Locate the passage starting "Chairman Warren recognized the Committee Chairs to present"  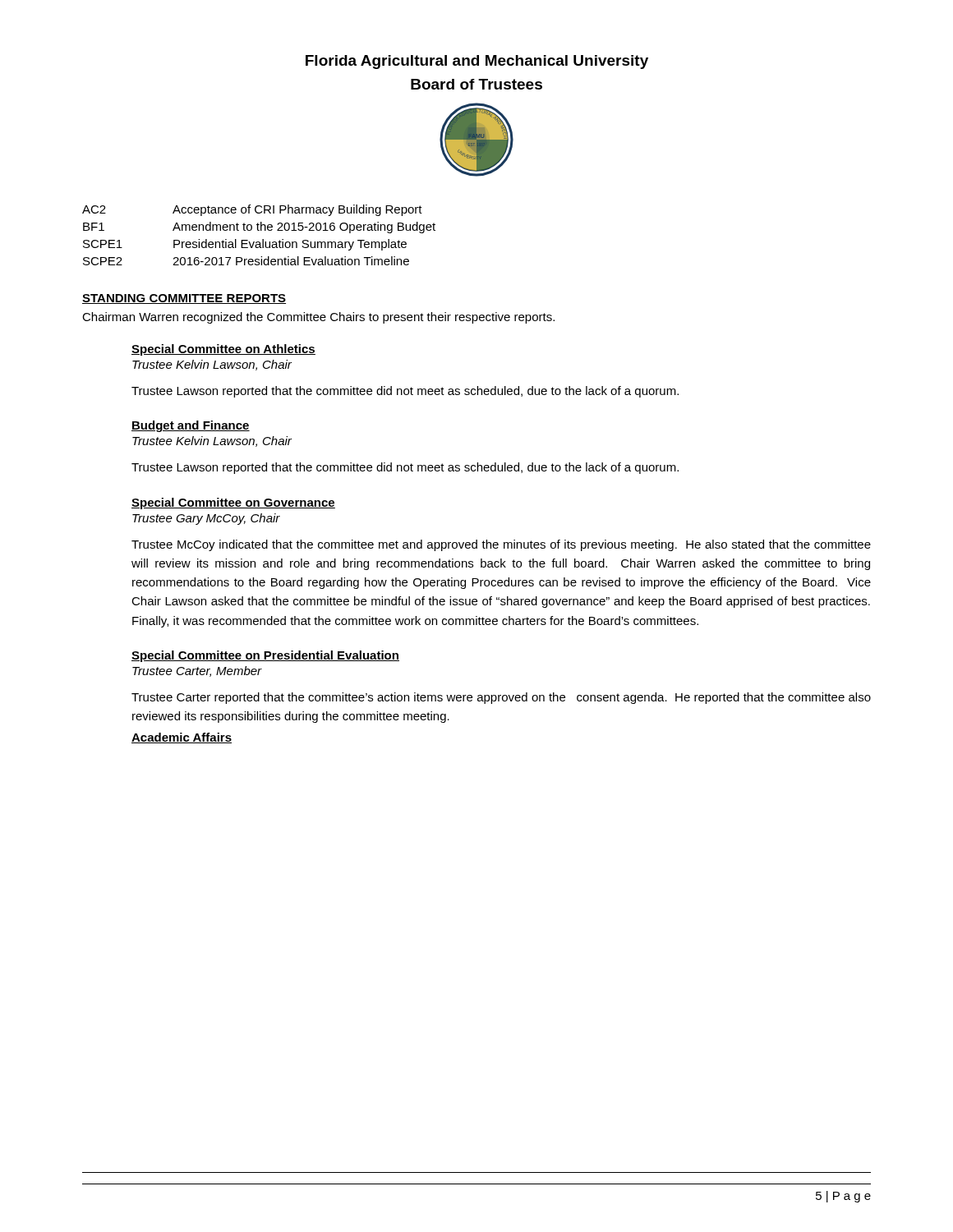(319, 317)
